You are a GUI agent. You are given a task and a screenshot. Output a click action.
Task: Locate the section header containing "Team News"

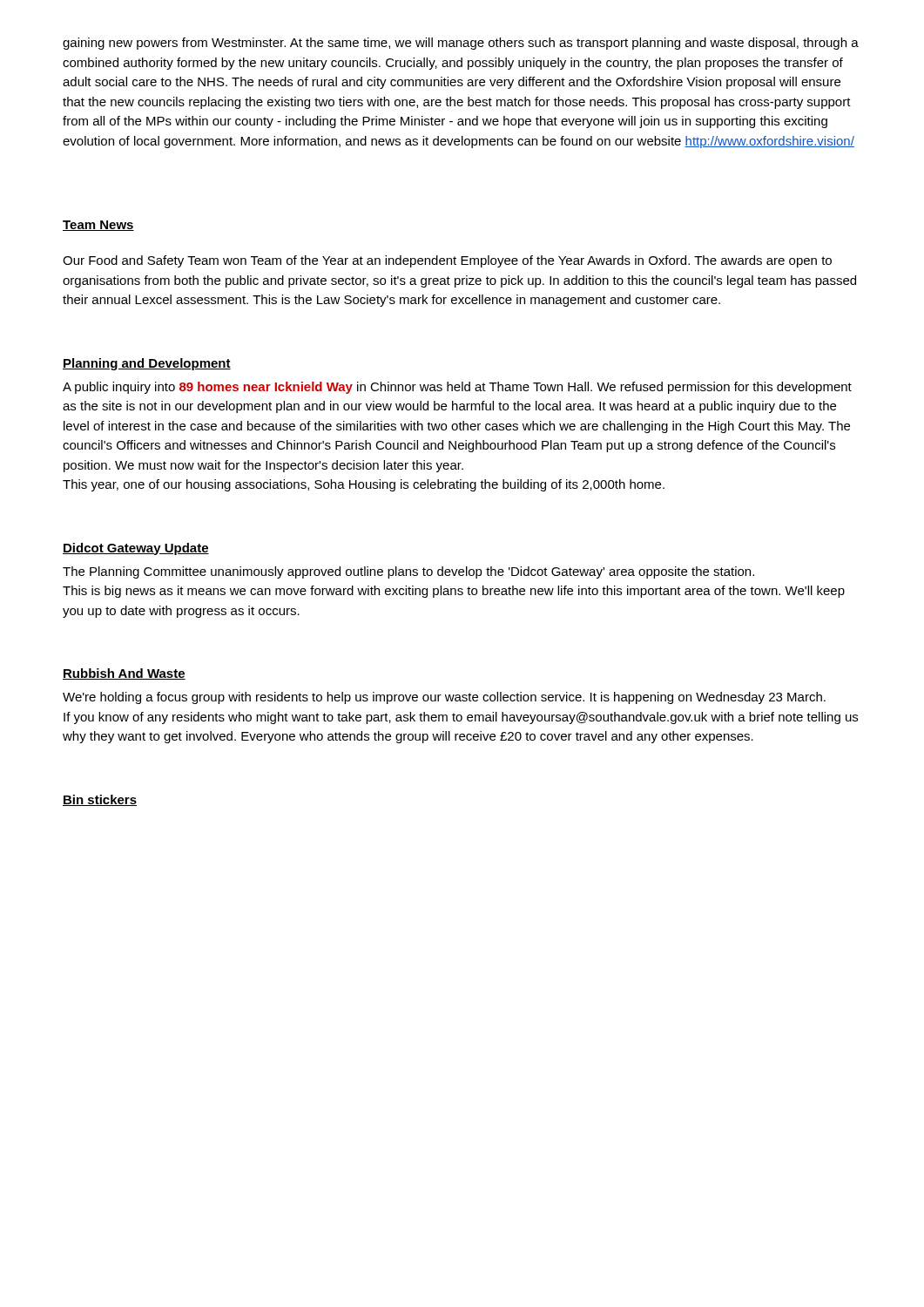tap(98, 224)
